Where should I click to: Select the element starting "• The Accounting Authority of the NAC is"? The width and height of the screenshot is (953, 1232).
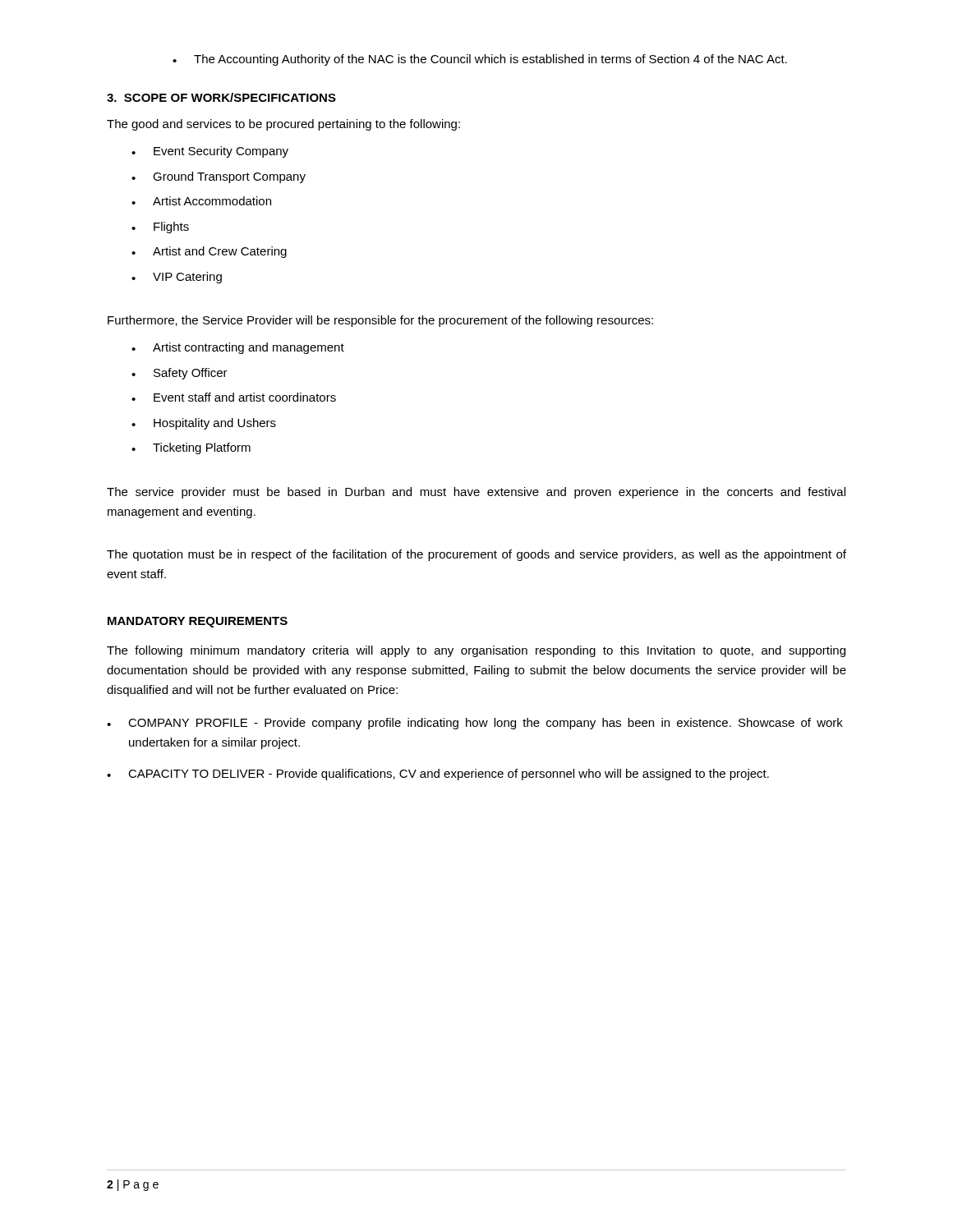point(480,60)
